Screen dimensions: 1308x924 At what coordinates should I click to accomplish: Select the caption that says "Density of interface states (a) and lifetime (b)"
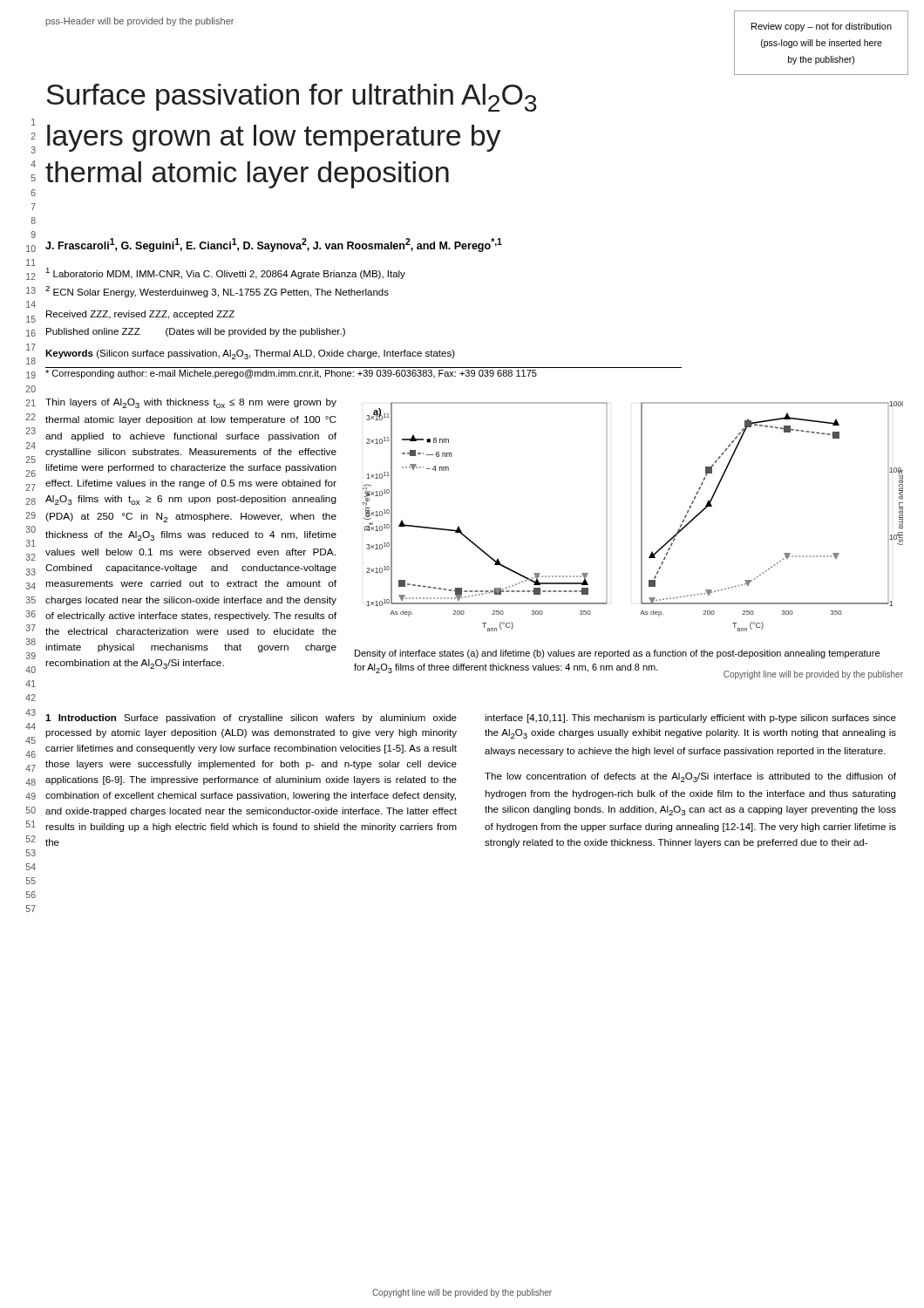(x=617, y=662)
